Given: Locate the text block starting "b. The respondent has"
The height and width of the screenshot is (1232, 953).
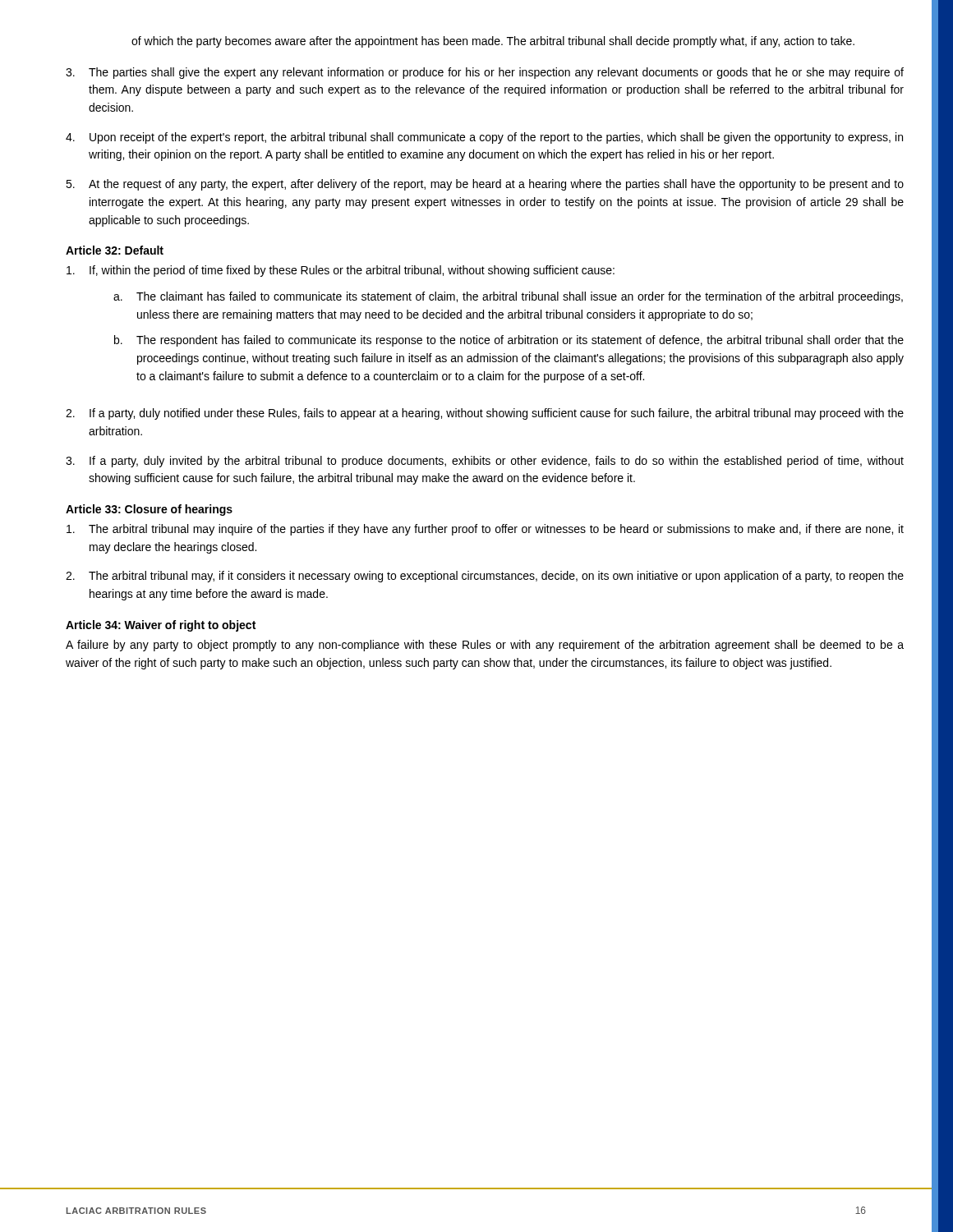Looking at the screenshot, I should click(509, 359).
